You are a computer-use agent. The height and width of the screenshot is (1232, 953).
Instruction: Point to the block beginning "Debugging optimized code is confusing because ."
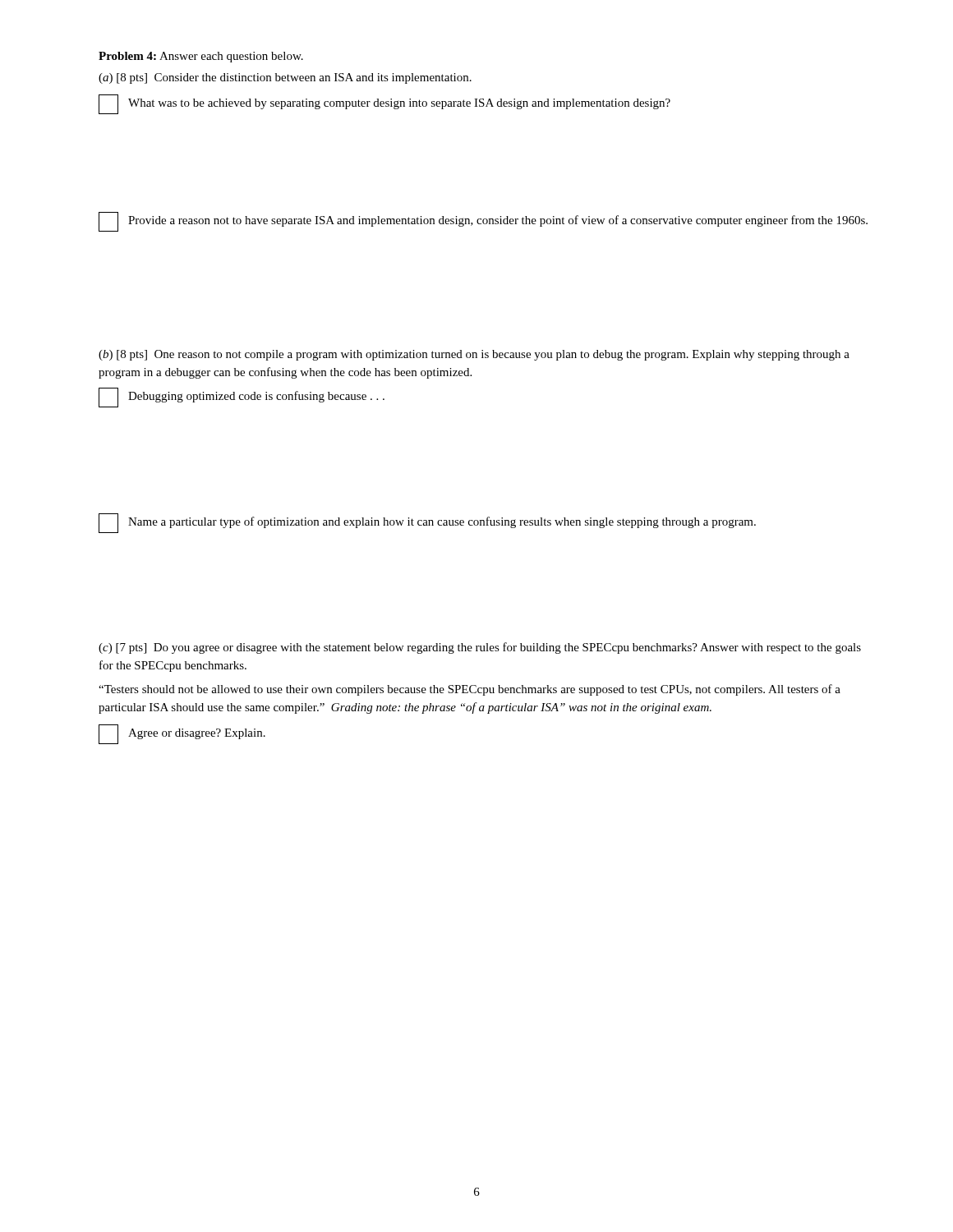tap(242, 398)
